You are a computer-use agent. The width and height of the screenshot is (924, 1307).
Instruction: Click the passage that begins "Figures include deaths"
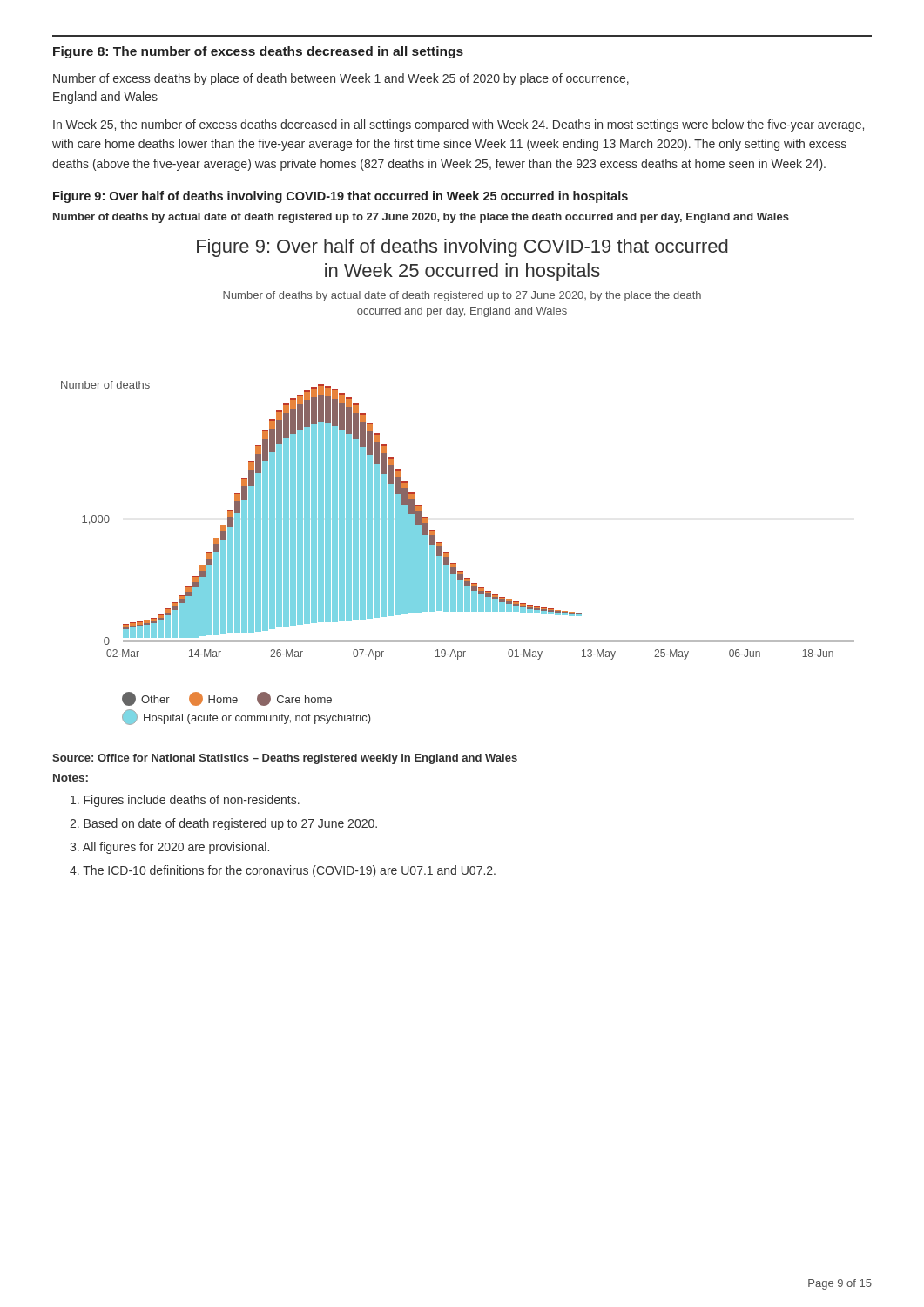tap(185, 800)
